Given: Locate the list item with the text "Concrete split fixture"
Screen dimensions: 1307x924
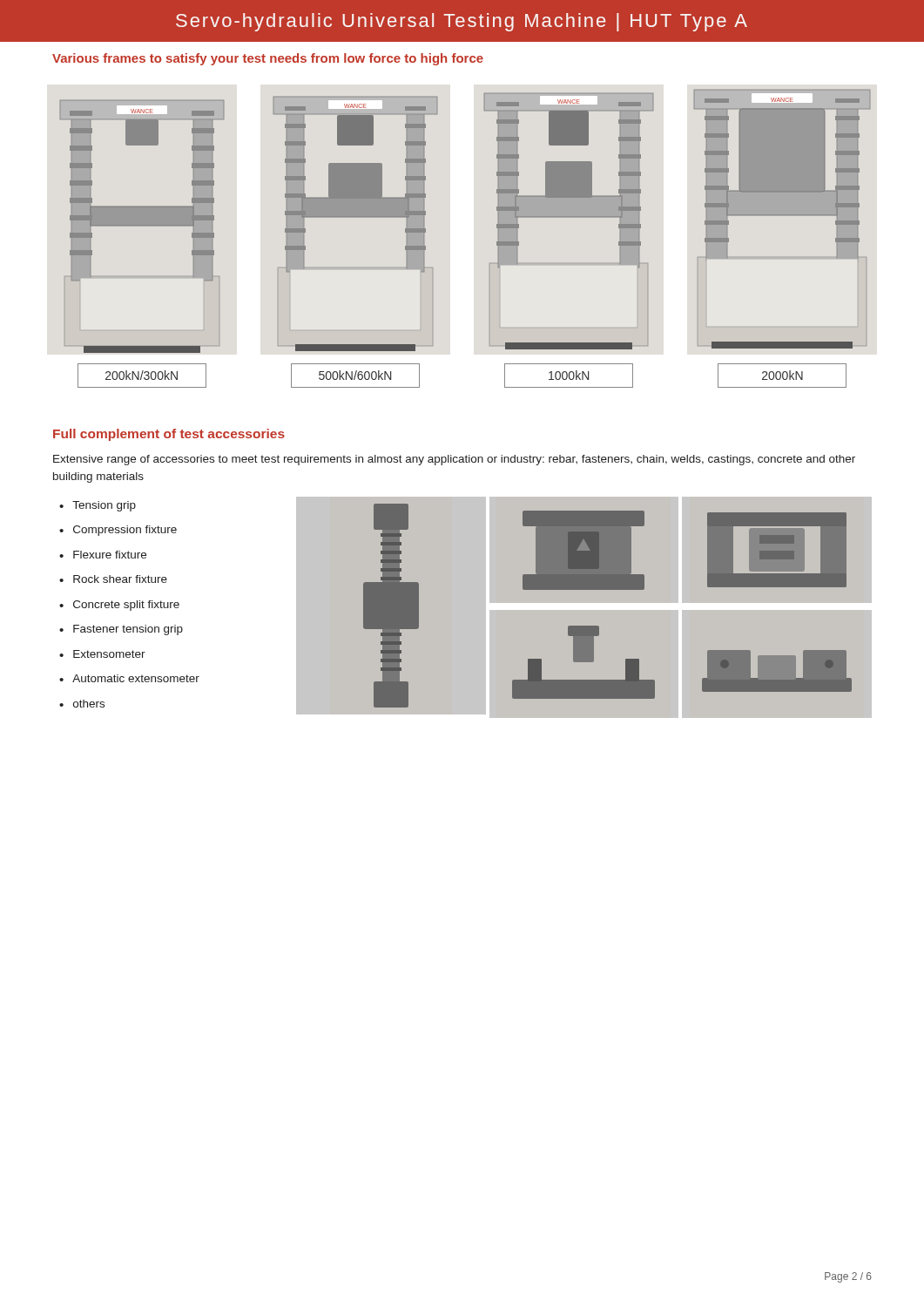Looking at the screenshot, I should [126, 604].
